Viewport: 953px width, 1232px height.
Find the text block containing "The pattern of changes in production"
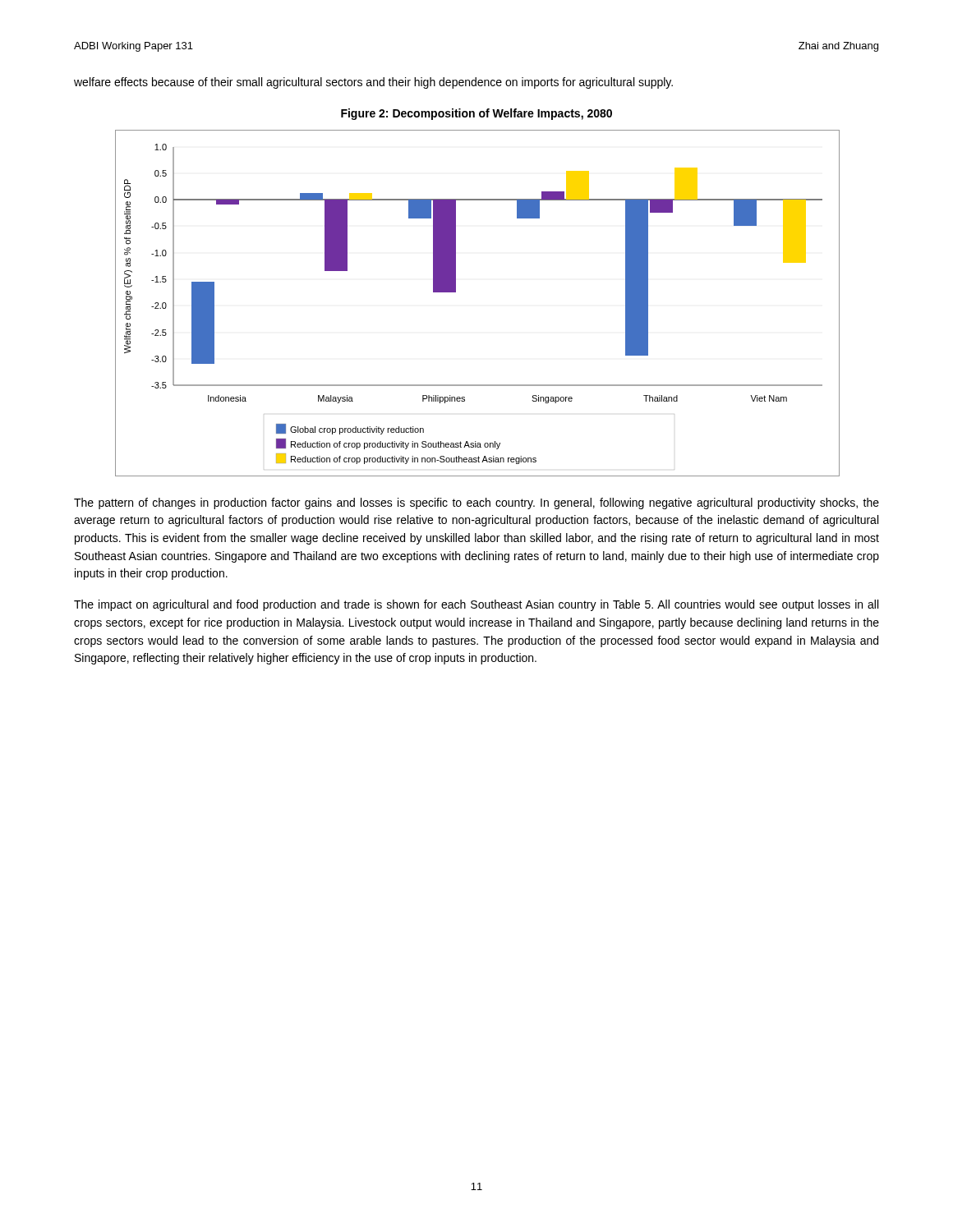click(476, 538)
